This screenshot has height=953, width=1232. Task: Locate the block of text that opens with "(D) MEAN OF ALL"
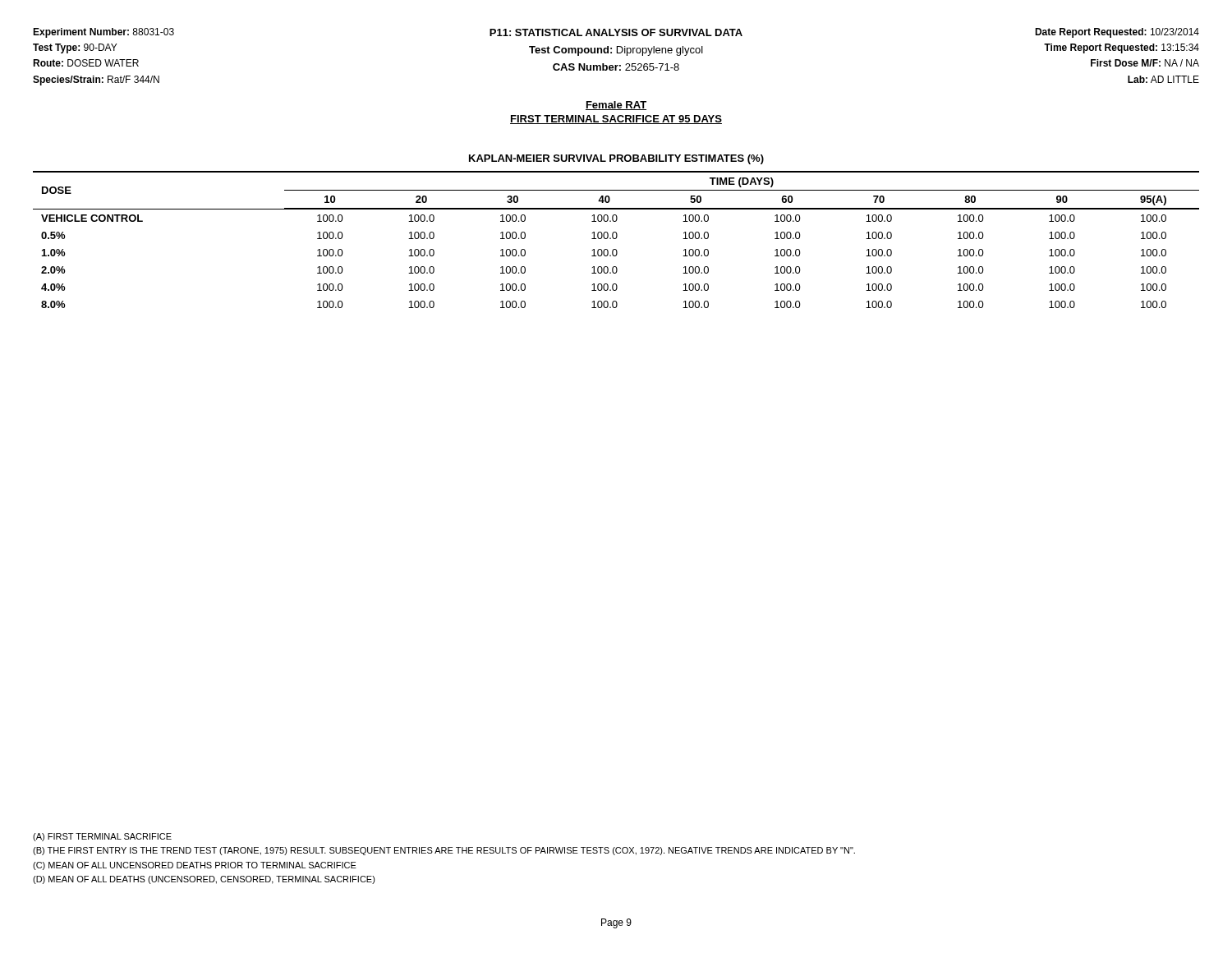point(204,879)
